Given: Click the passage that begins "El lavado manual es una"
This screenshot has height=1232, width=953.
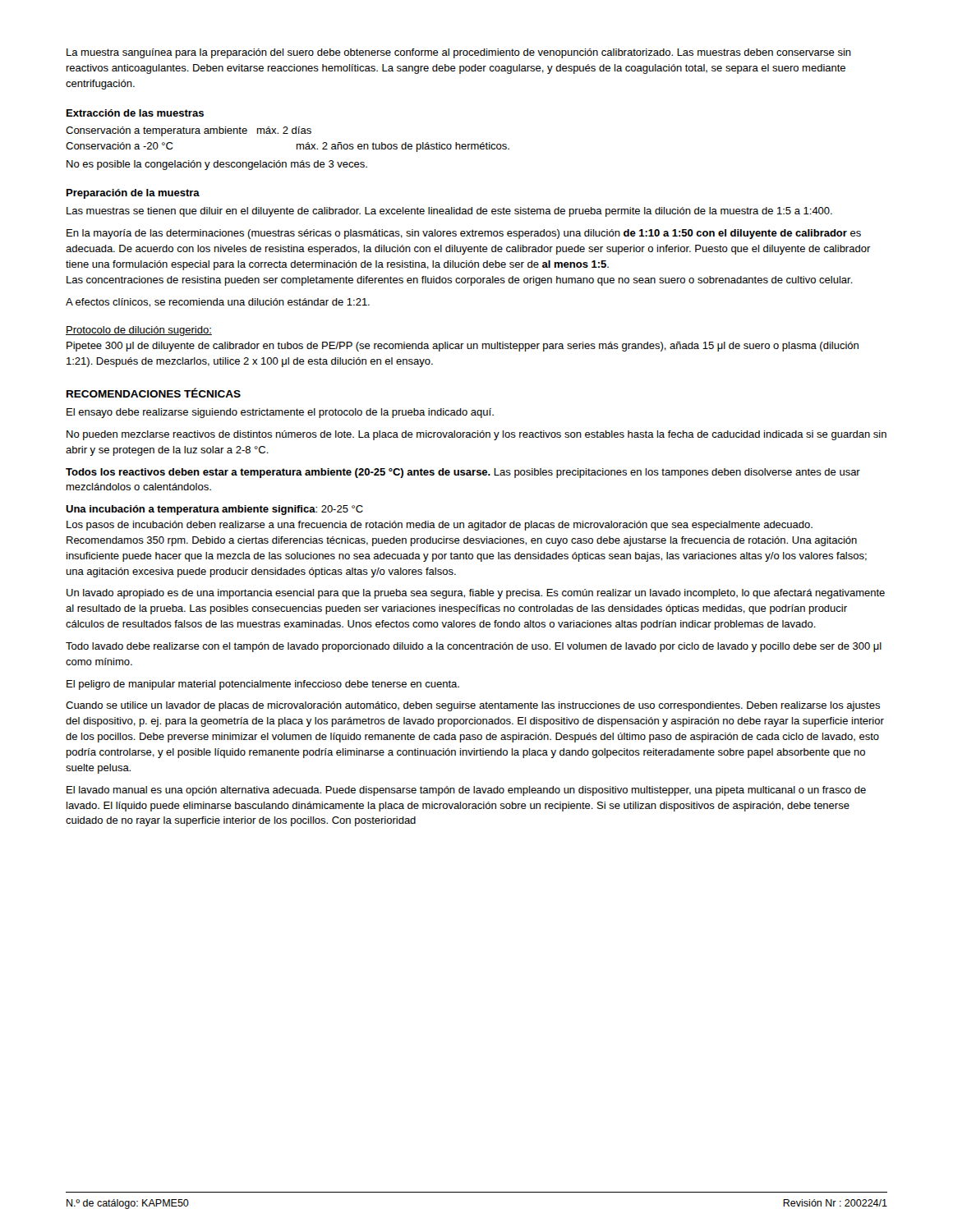Looking at the screenshot, I should 466,805.
